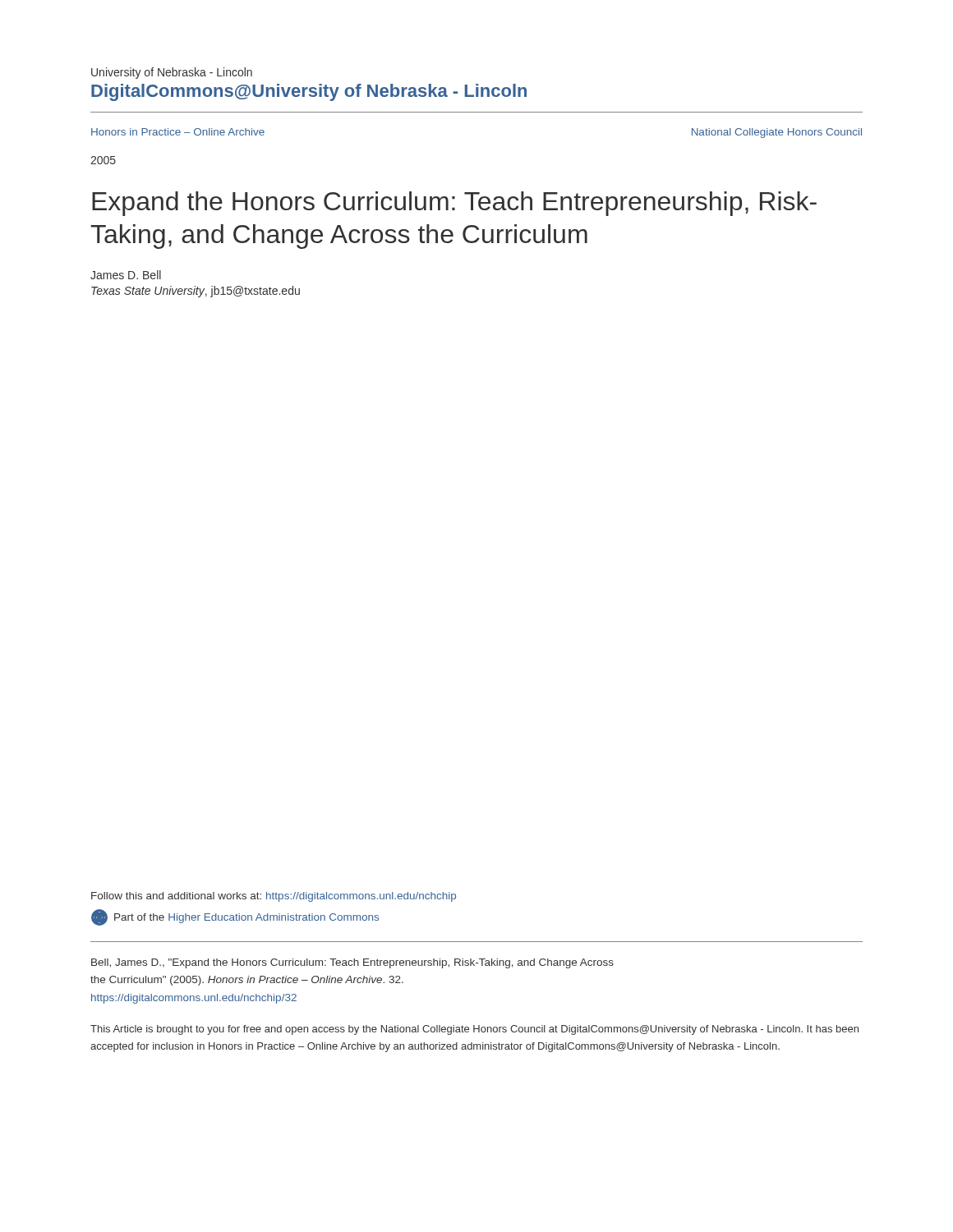Navigate to the text starting "Expand the Honors Curriculum:"
This screenshot has width=953, height=1232.
[x=454, y=218]
